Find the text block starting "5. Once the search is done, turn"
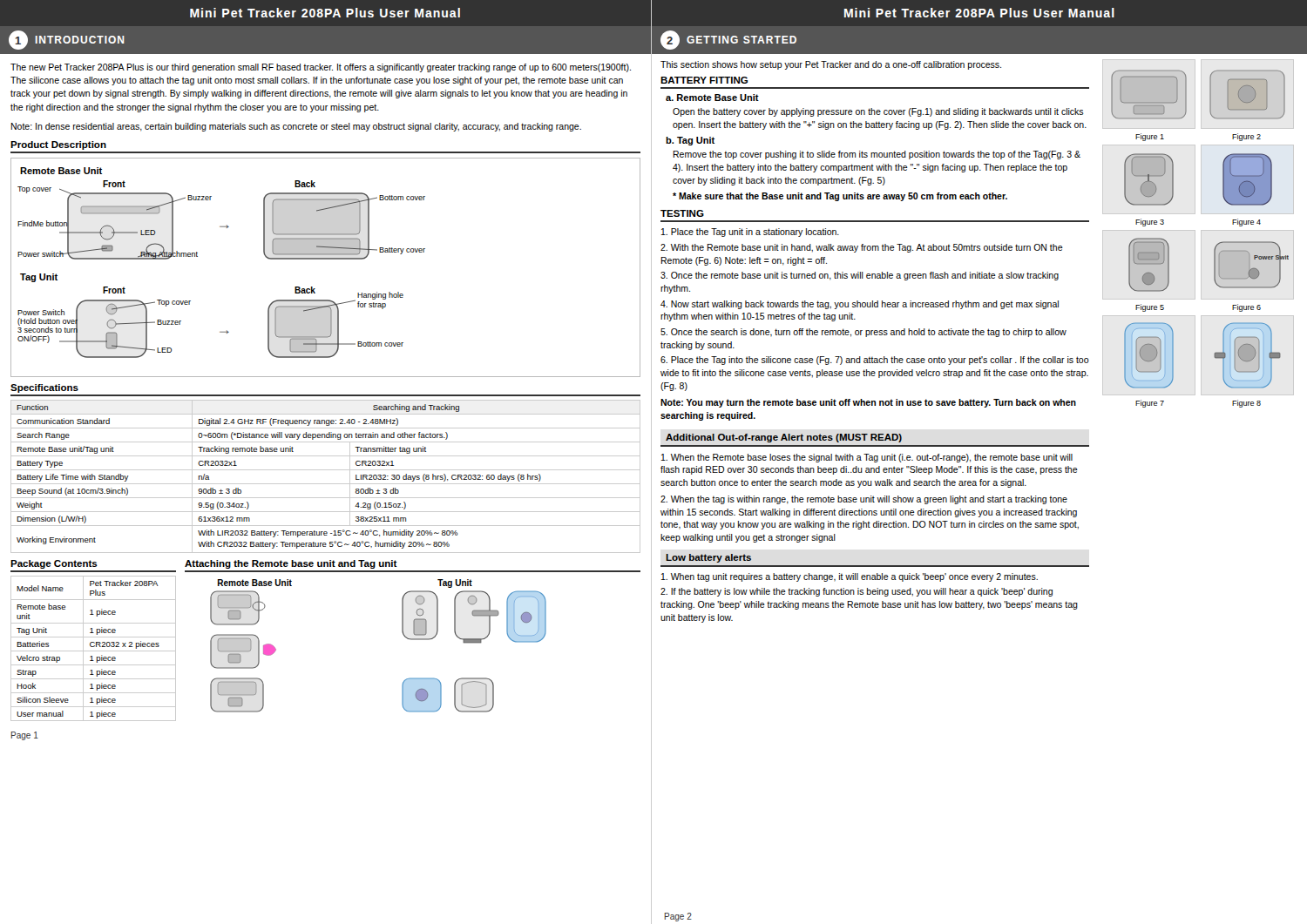Viewport: 1307px width, 924px height. pos(863,338)
